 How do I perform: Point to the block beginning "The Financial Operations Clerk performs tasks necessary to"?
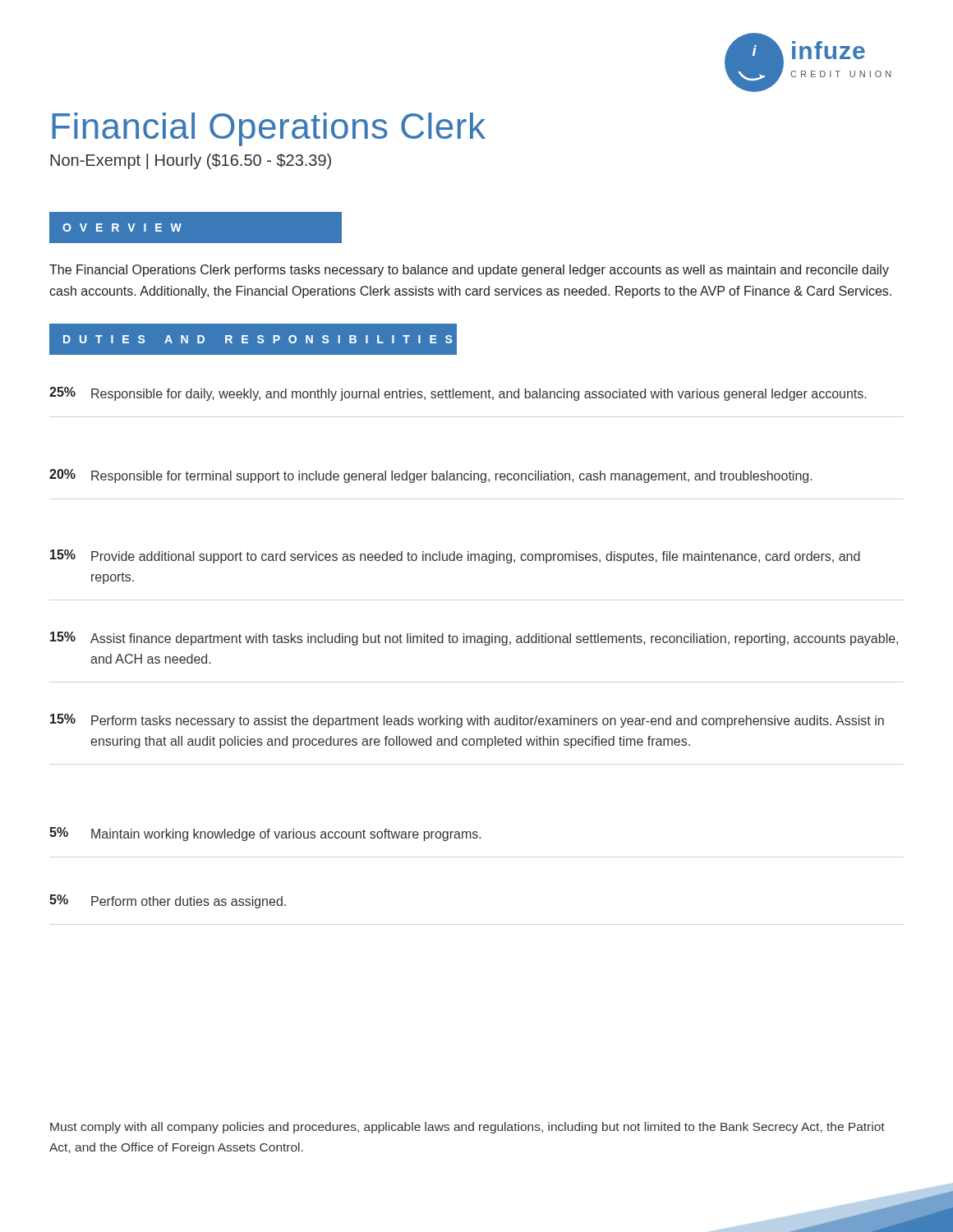coord(471,280)
